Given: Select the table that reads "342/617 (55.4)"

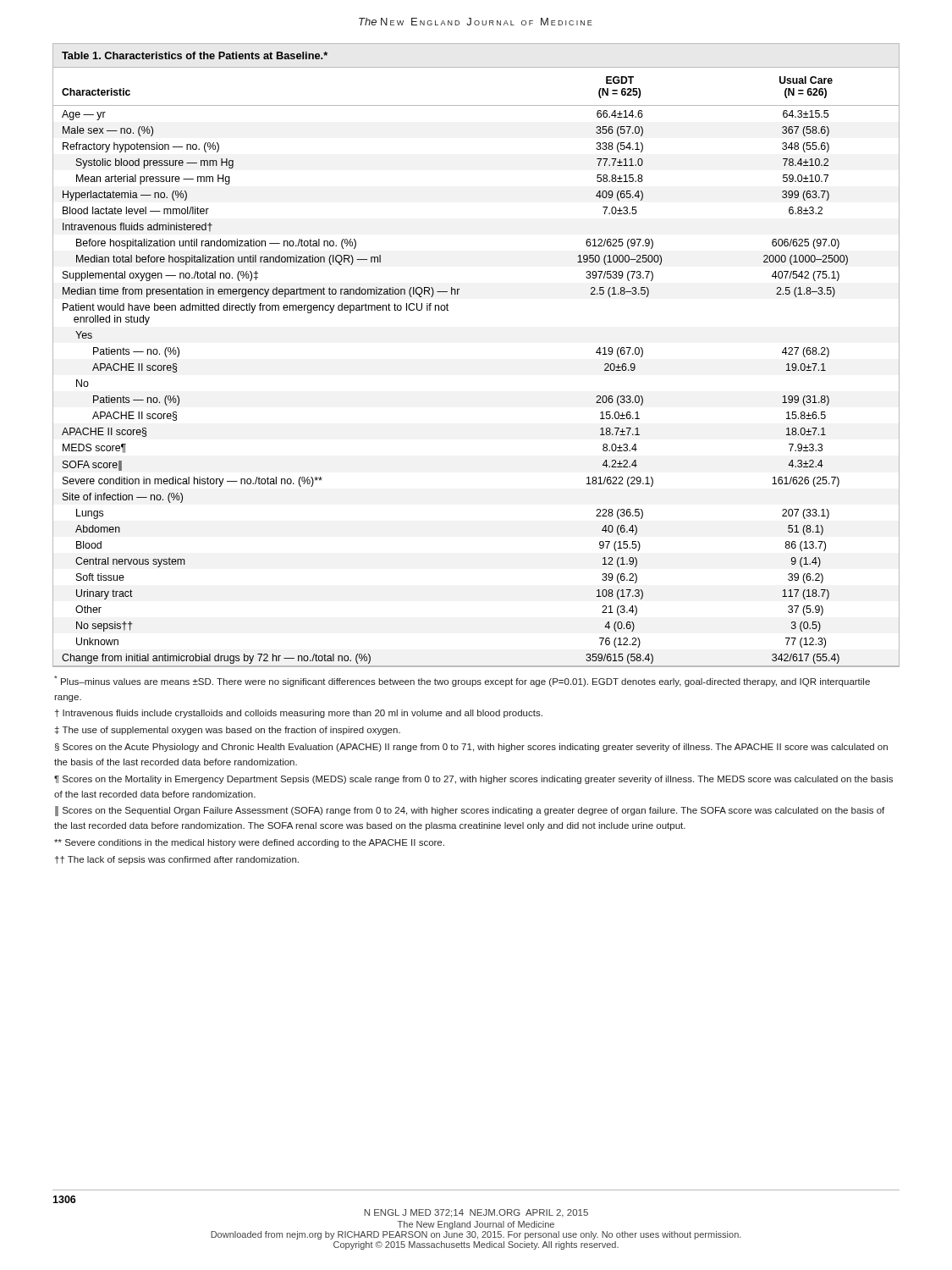Looking at the screenshot, I should 476,355.
